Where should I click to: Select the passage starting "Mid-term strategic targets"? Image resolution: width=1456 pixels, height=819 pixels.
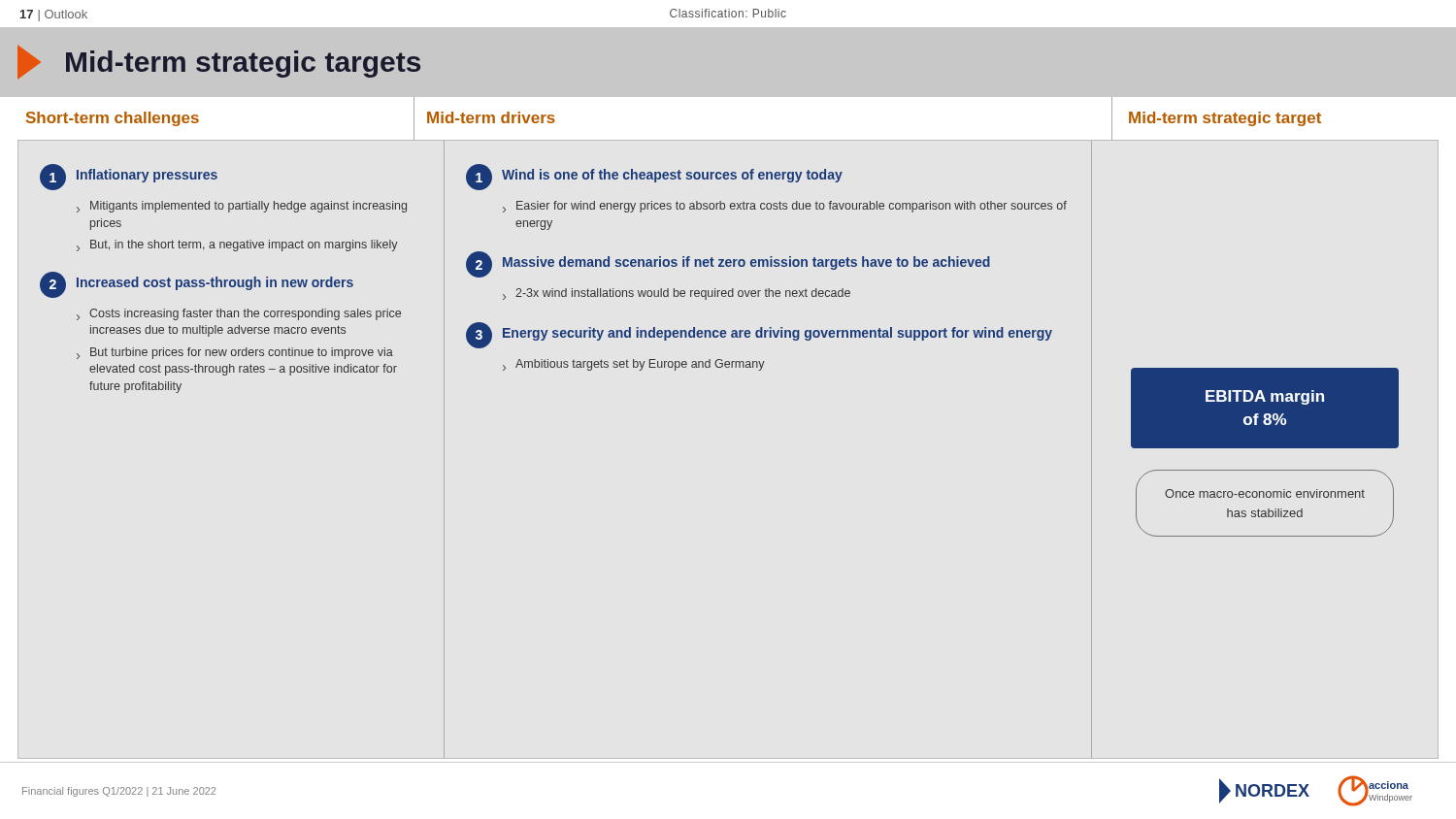click(243, 62)
